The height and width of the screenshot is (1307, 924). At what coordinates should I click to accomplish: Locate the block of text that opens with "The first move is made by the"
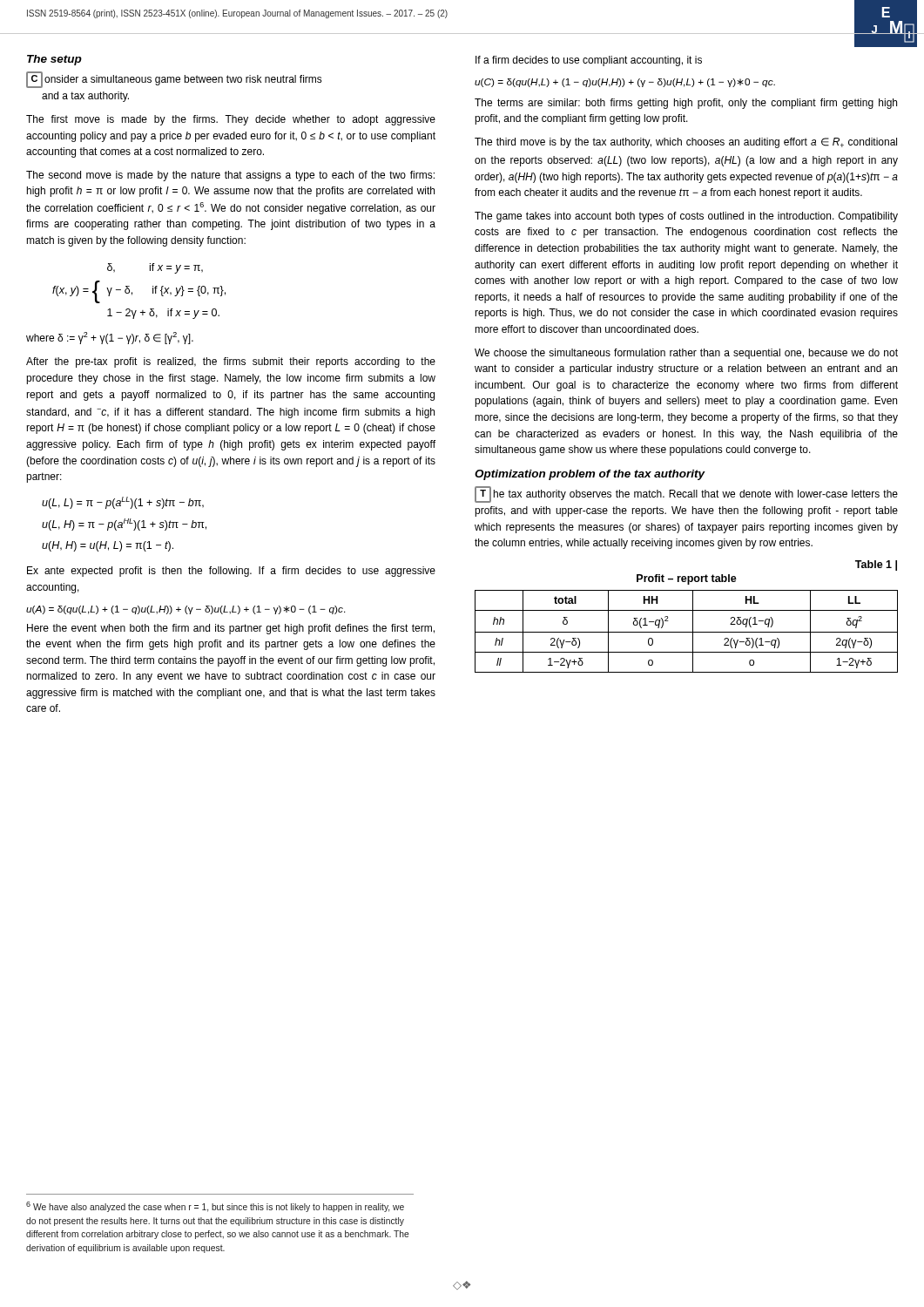click(231, 135)
